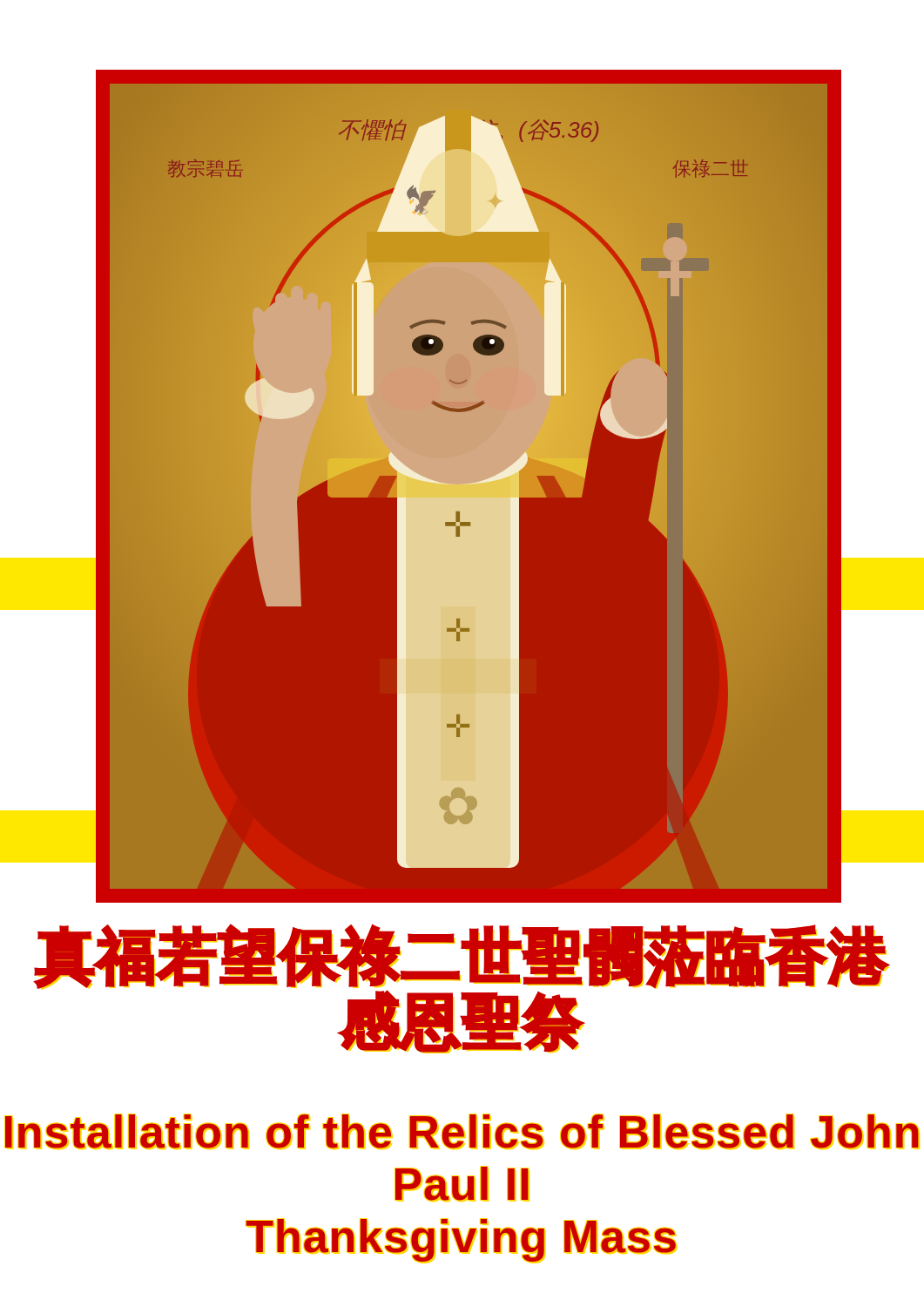
Task: Click on the title with the text "真福若望保祿二世聖髑蒞臨香港 感恩聖祭"
Action: (x=462, y=989)
